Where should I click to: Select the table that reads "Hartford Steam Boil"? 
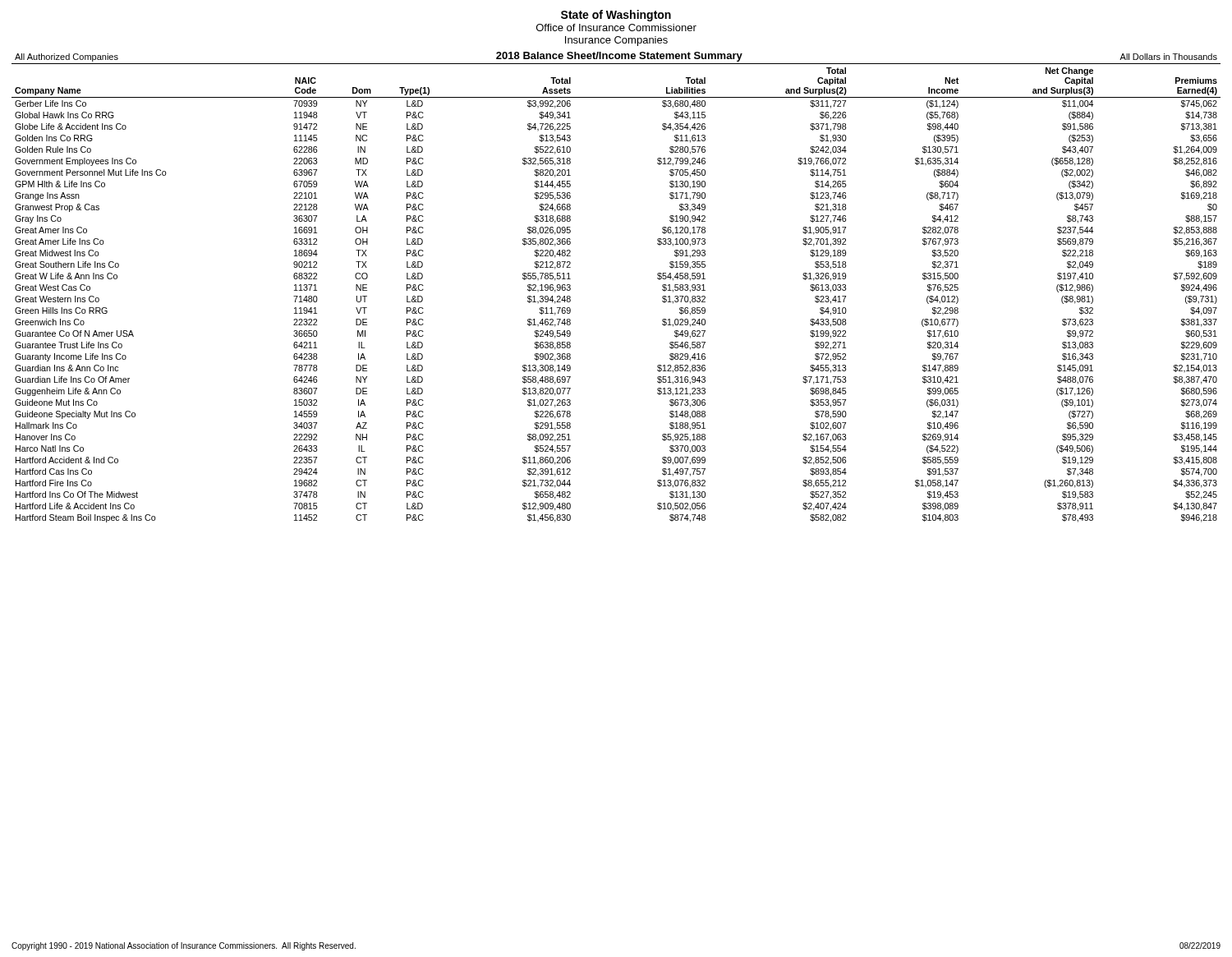pos(616,293)
